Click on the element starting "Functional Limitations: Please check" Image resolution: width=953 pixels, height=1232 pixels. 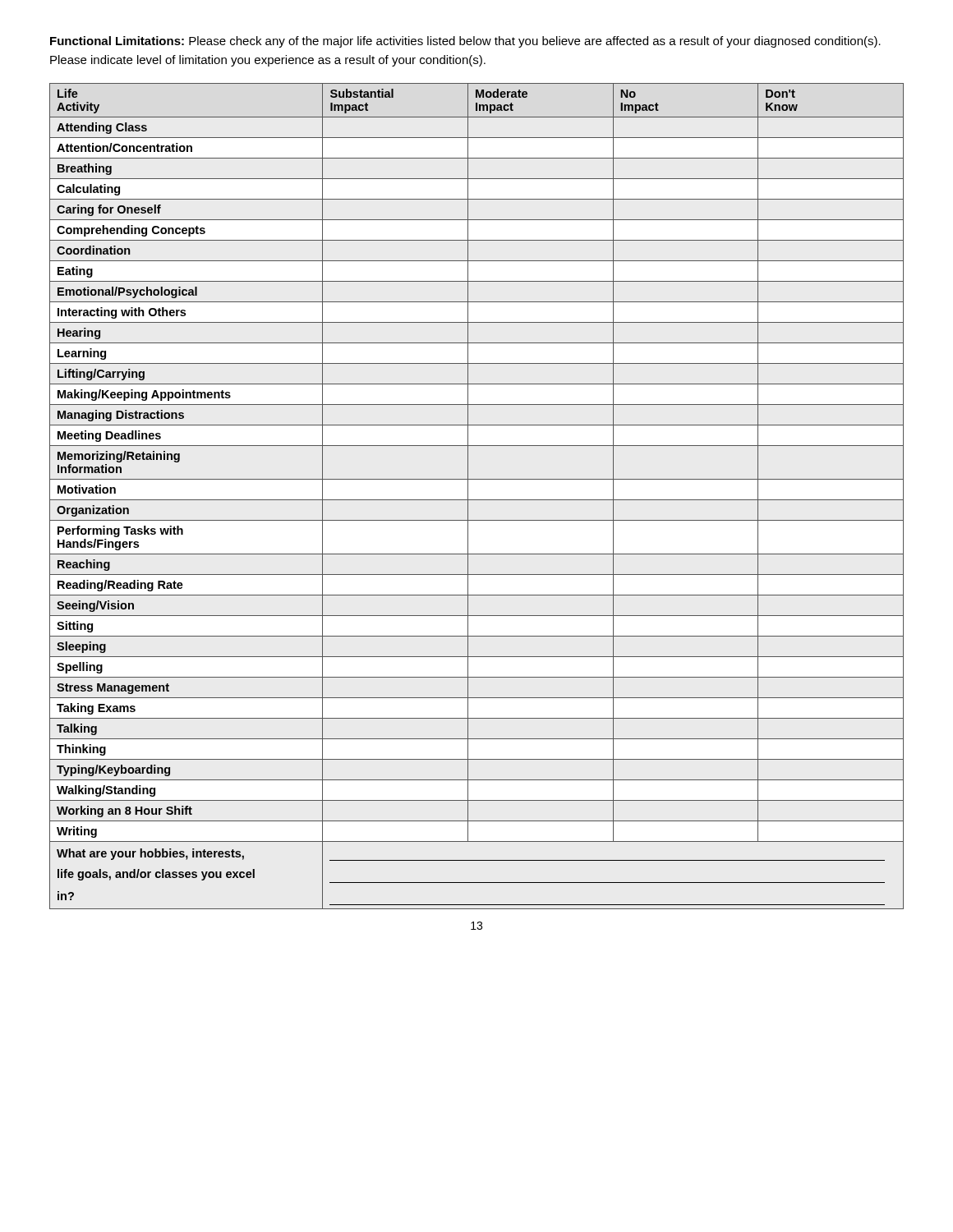pos(465,50)
